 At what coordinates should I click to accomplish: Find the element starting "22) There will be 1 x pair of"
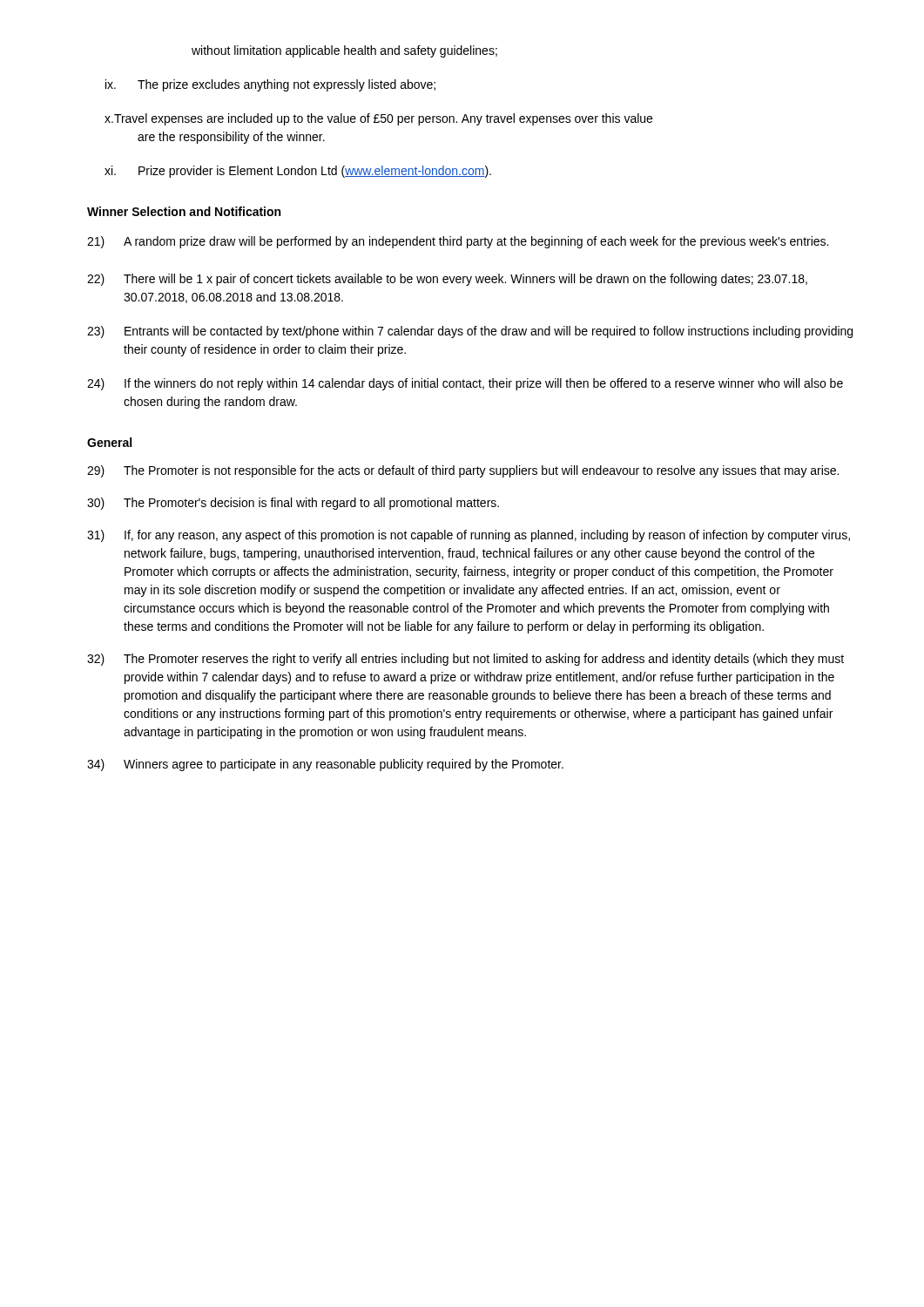click(x=471, y=288)
